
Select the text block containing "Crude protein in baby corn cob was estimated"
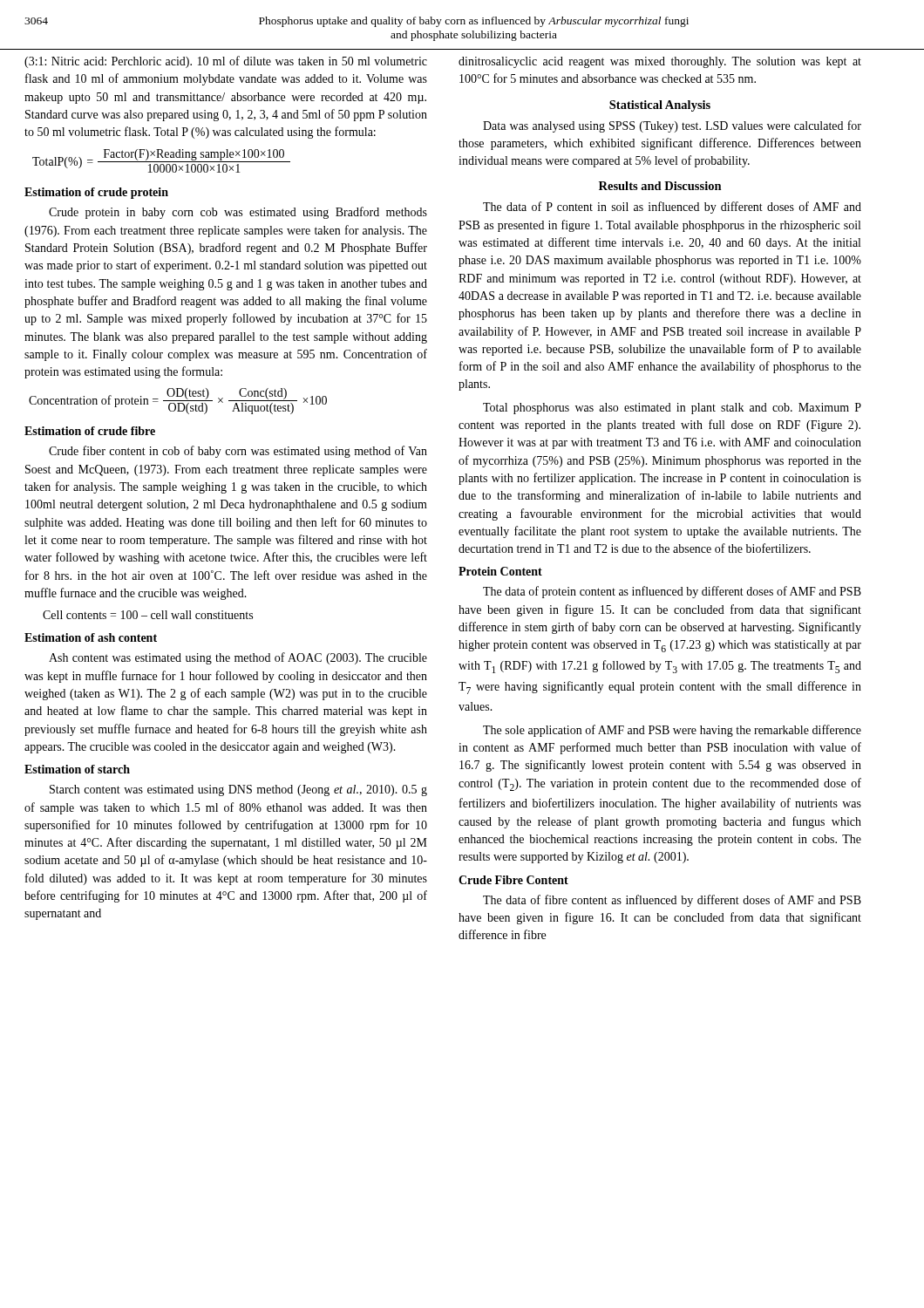pyautogui.click(x=226, y=293)
